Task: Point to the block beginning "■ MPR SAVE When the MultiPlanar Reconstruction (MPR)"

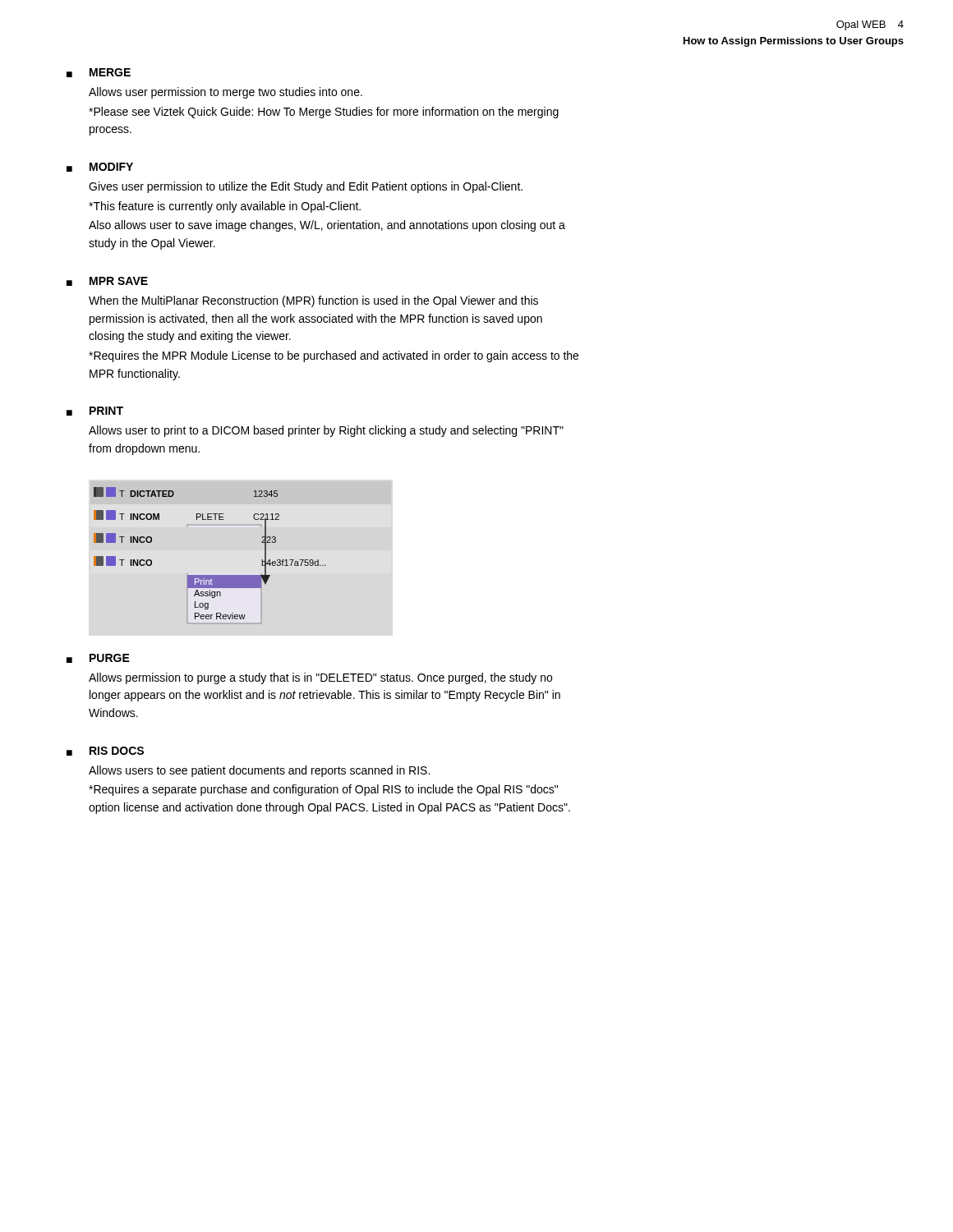Action: 476,329
